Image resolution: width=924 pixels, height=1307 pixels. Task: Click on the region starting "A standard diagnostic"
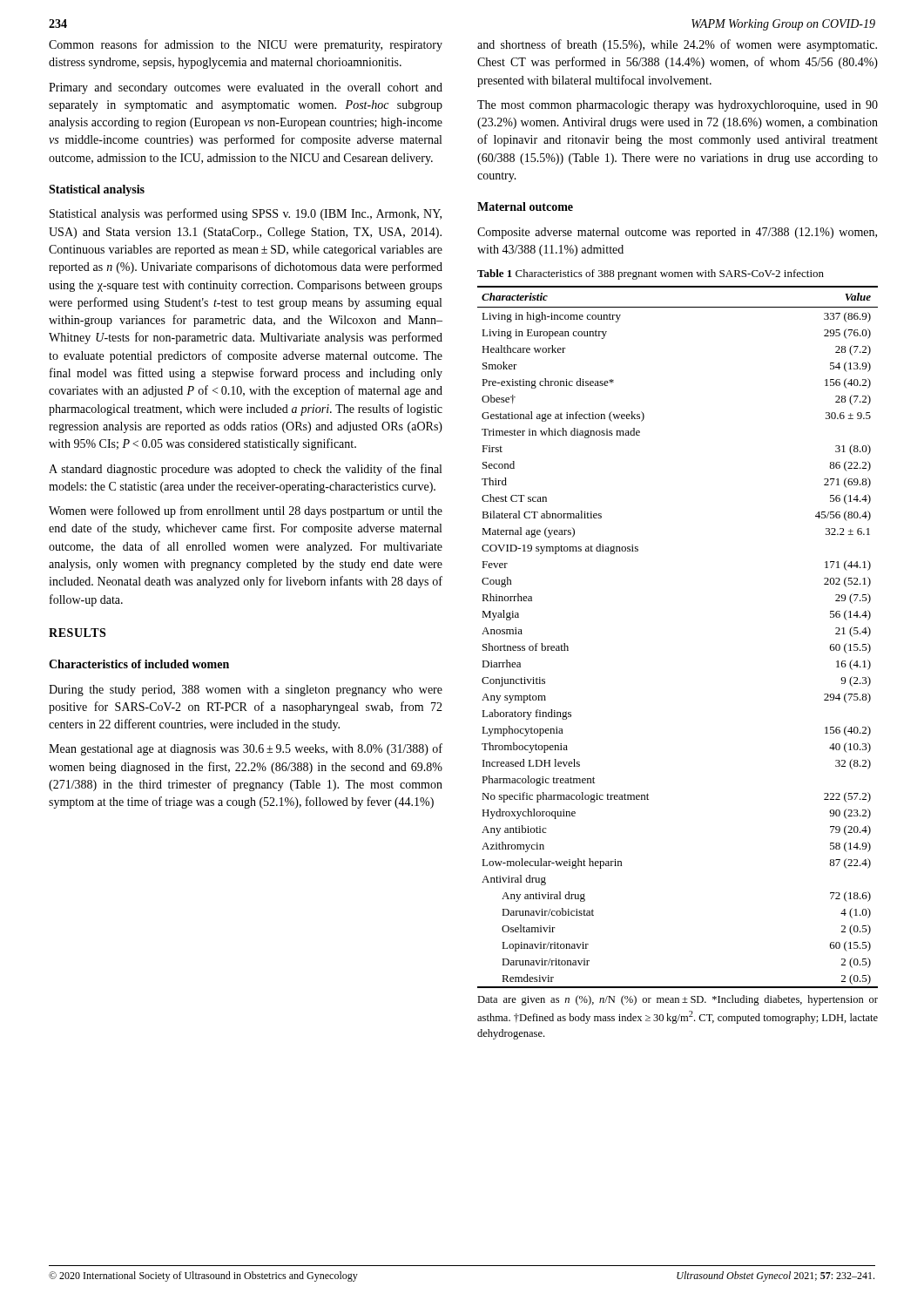[246, 478]
